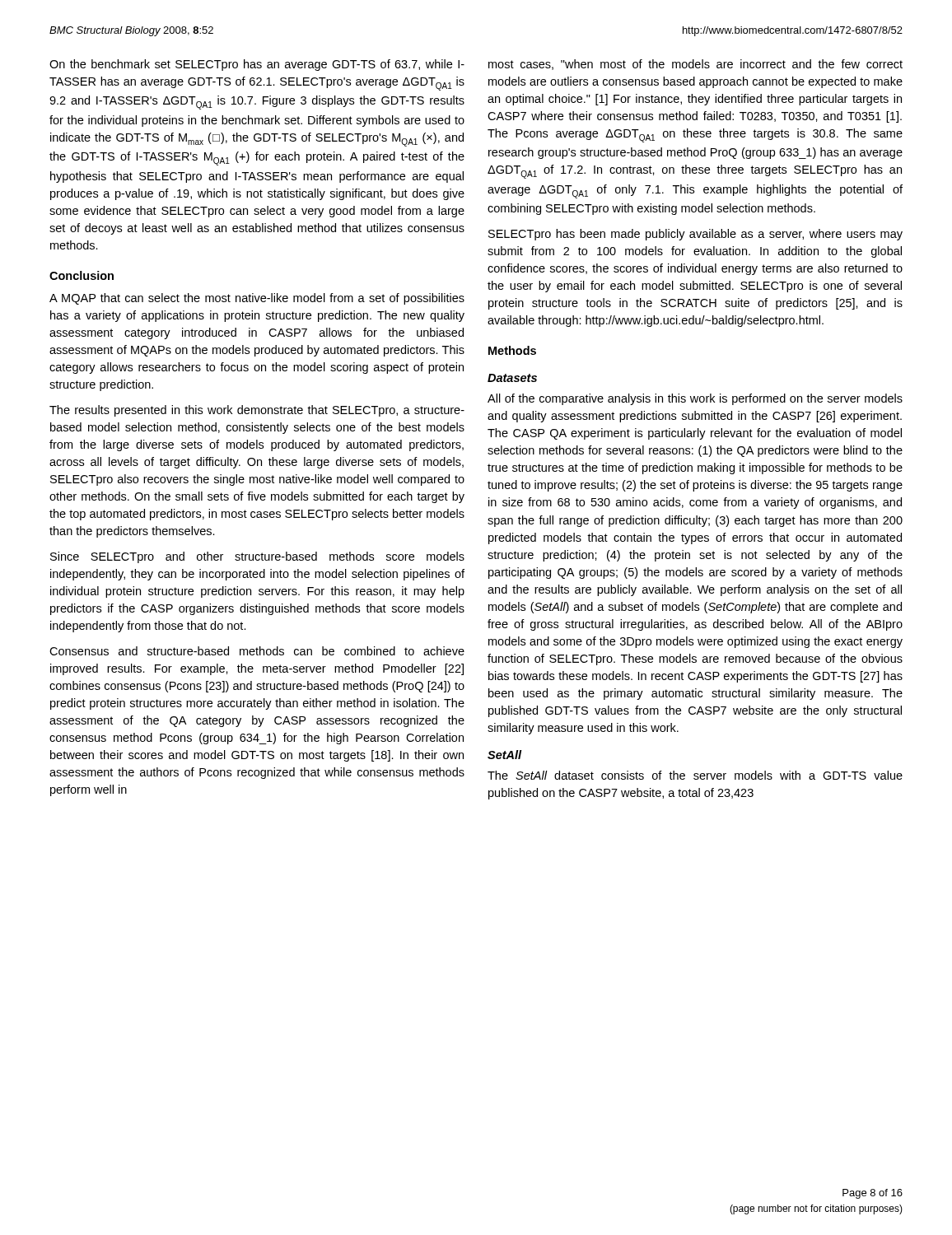Viewport: 952px width, 1235px height.
Task: Click the passage that begins "All of the comparative analysis in"
Action: click(x=695, y=564)
